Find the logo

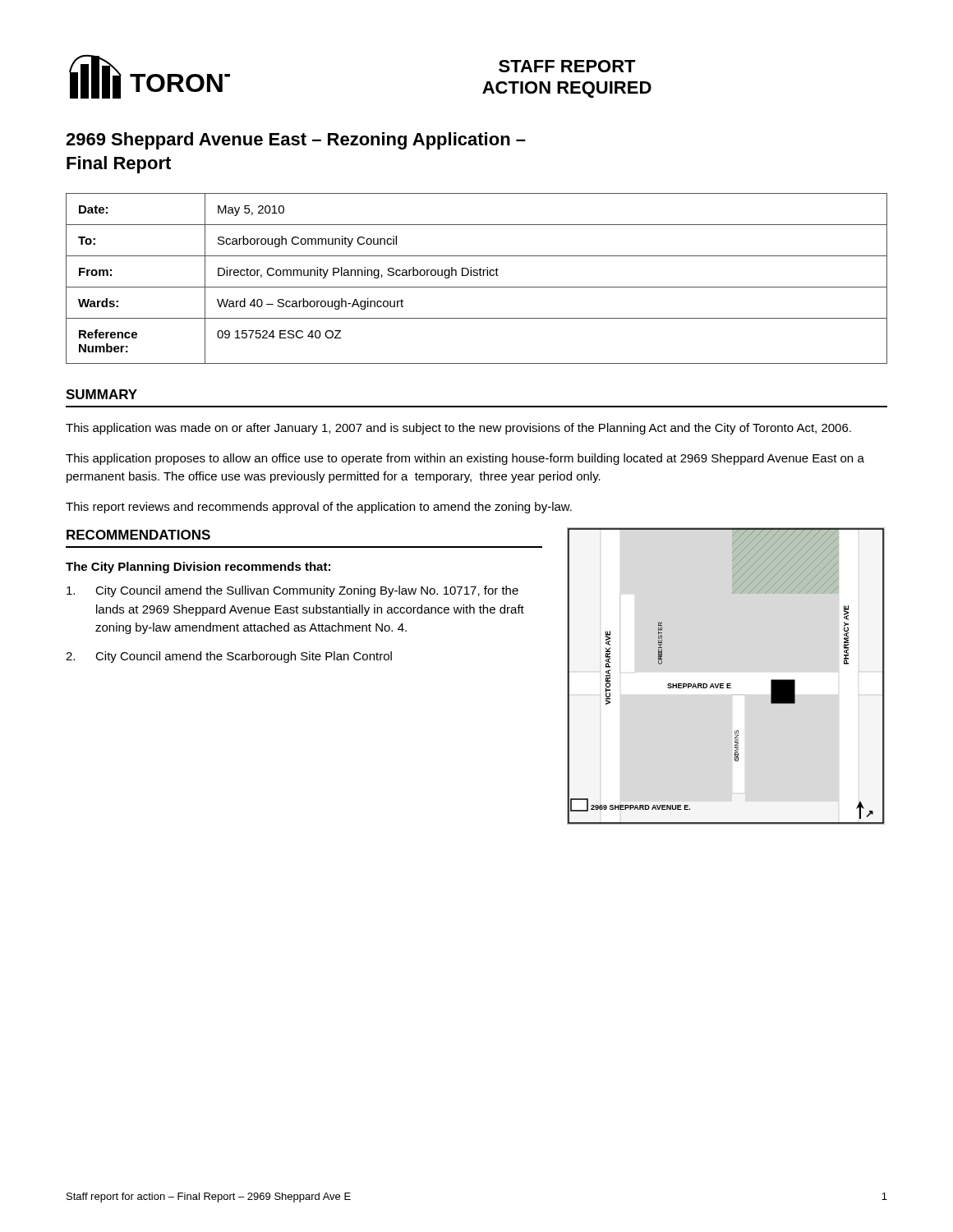click(x=156, y=81)
